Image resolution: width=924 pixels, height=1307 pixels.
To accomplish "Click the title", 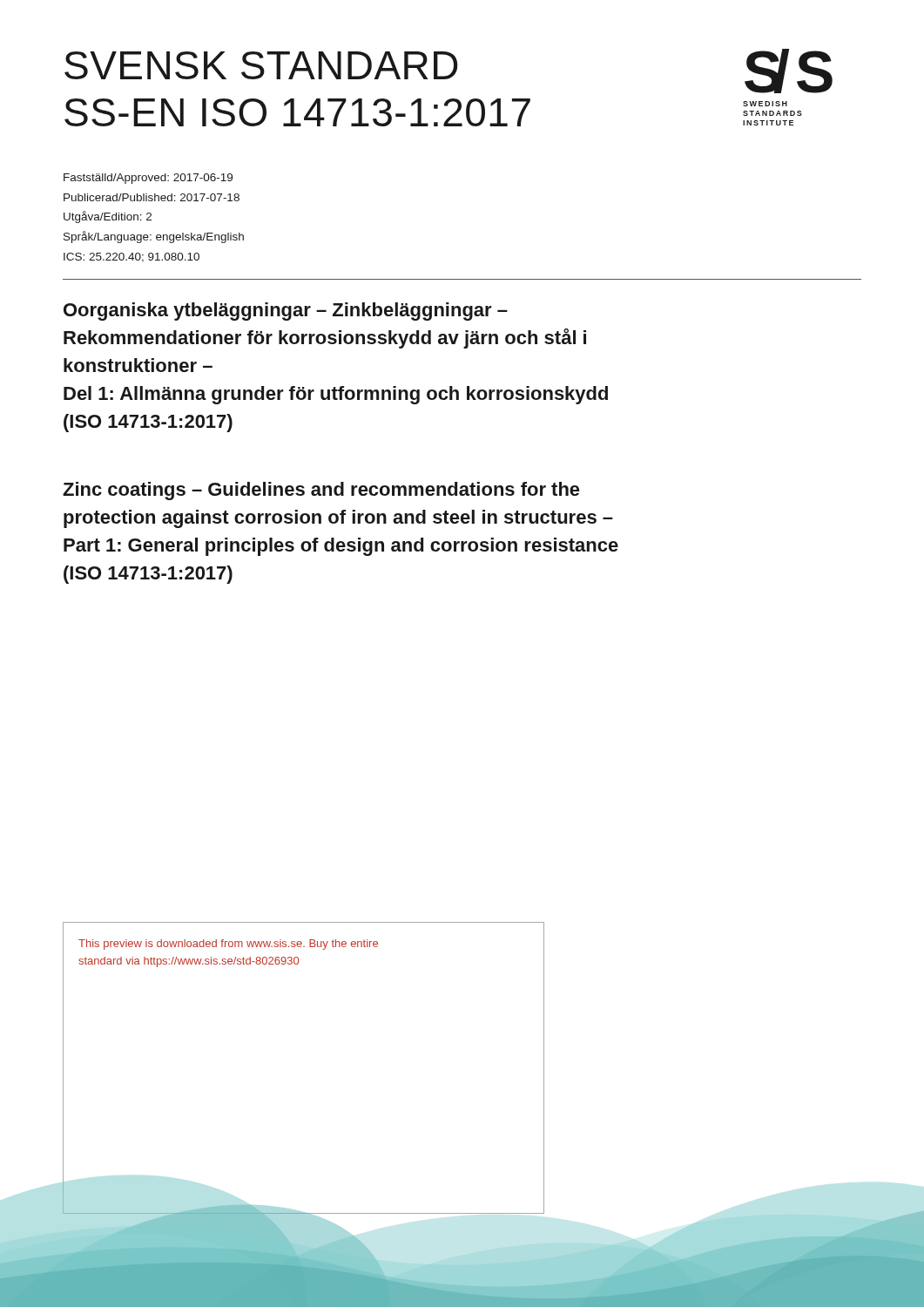I will (x=368, y=89).
